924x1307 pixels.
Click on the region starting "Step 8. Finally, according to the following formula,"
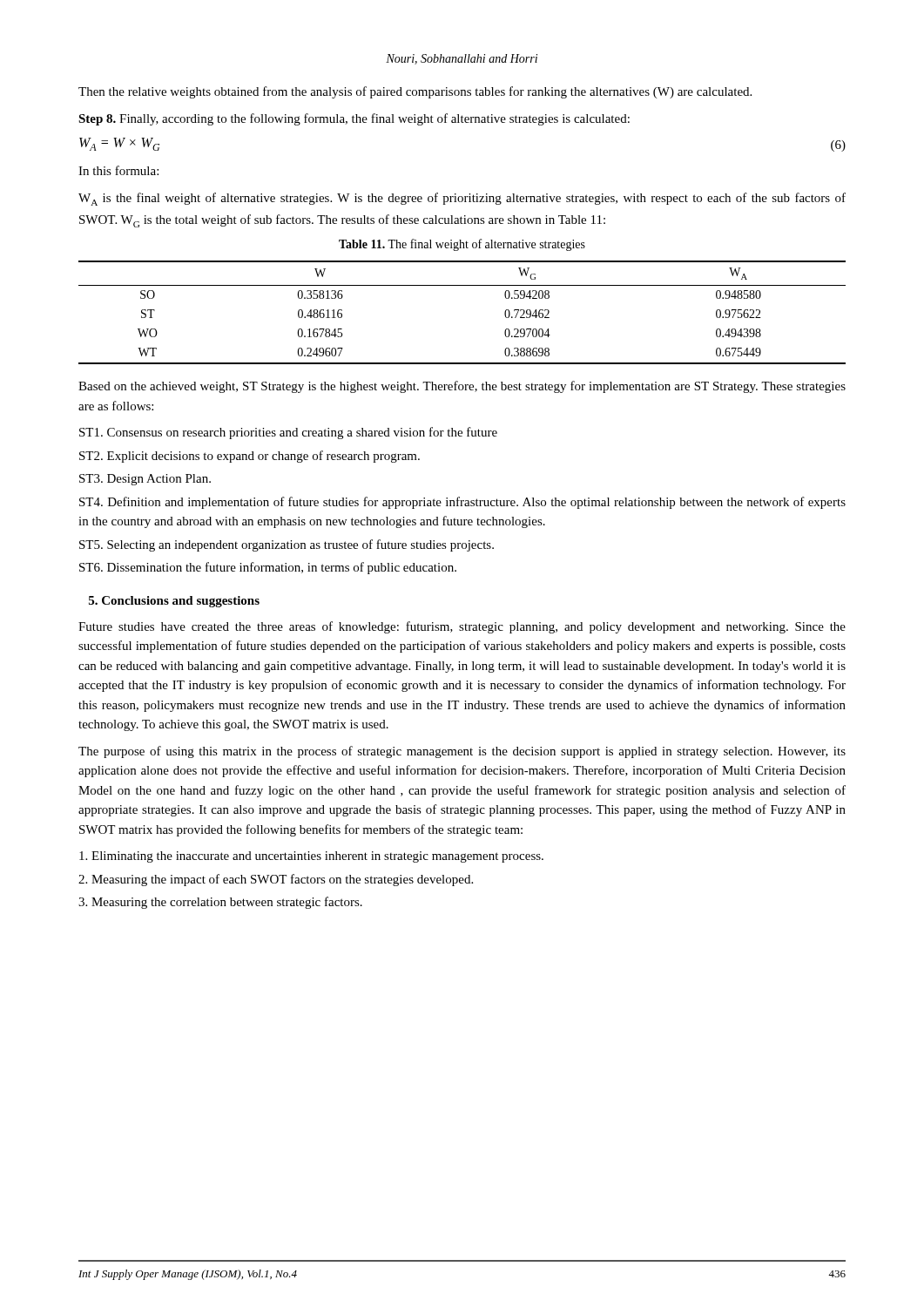(x=354, y=118)
